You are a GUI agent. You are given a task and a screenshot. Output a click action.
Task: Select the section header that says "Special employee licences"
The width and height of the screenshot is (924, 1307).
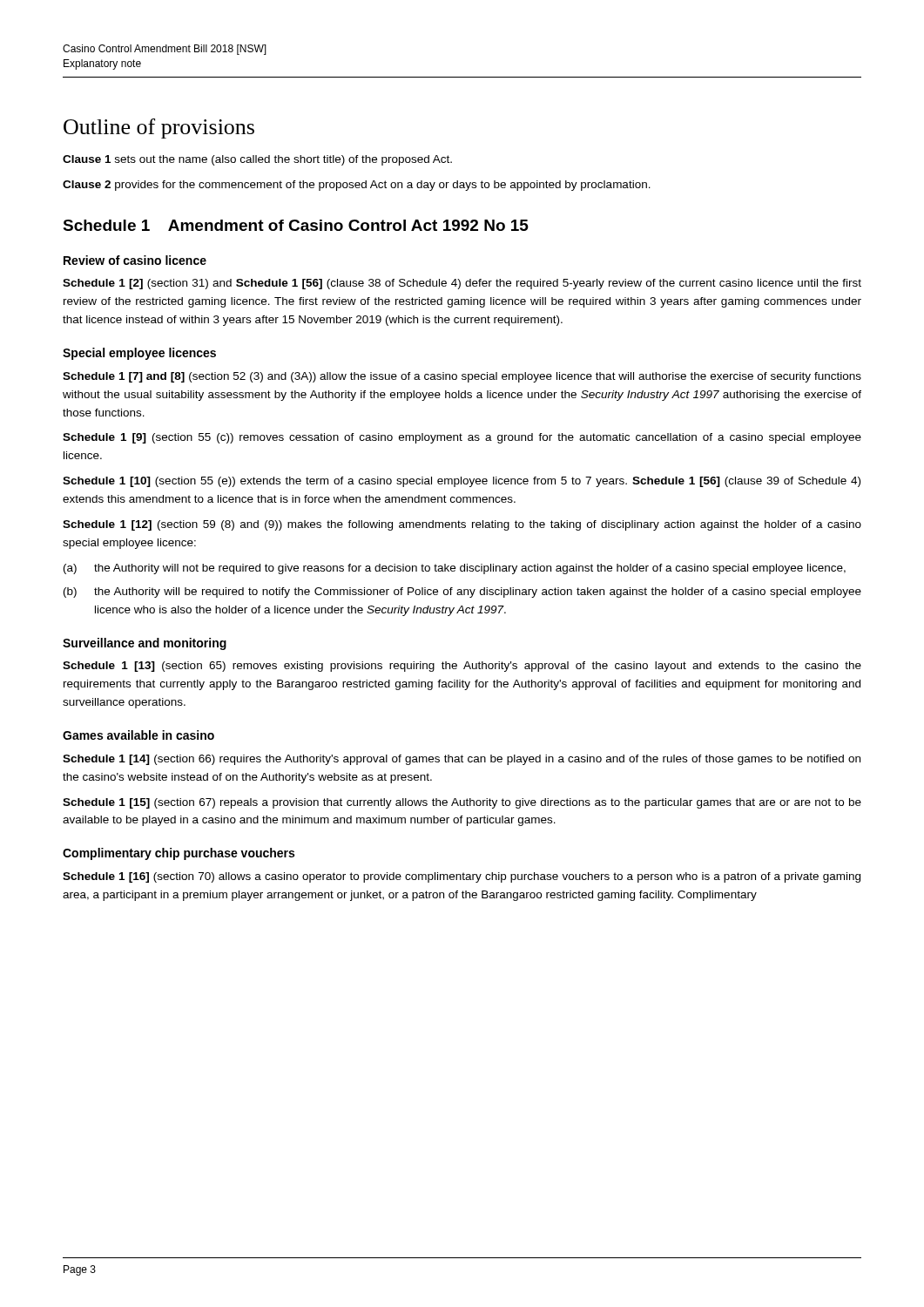[139, 354]
